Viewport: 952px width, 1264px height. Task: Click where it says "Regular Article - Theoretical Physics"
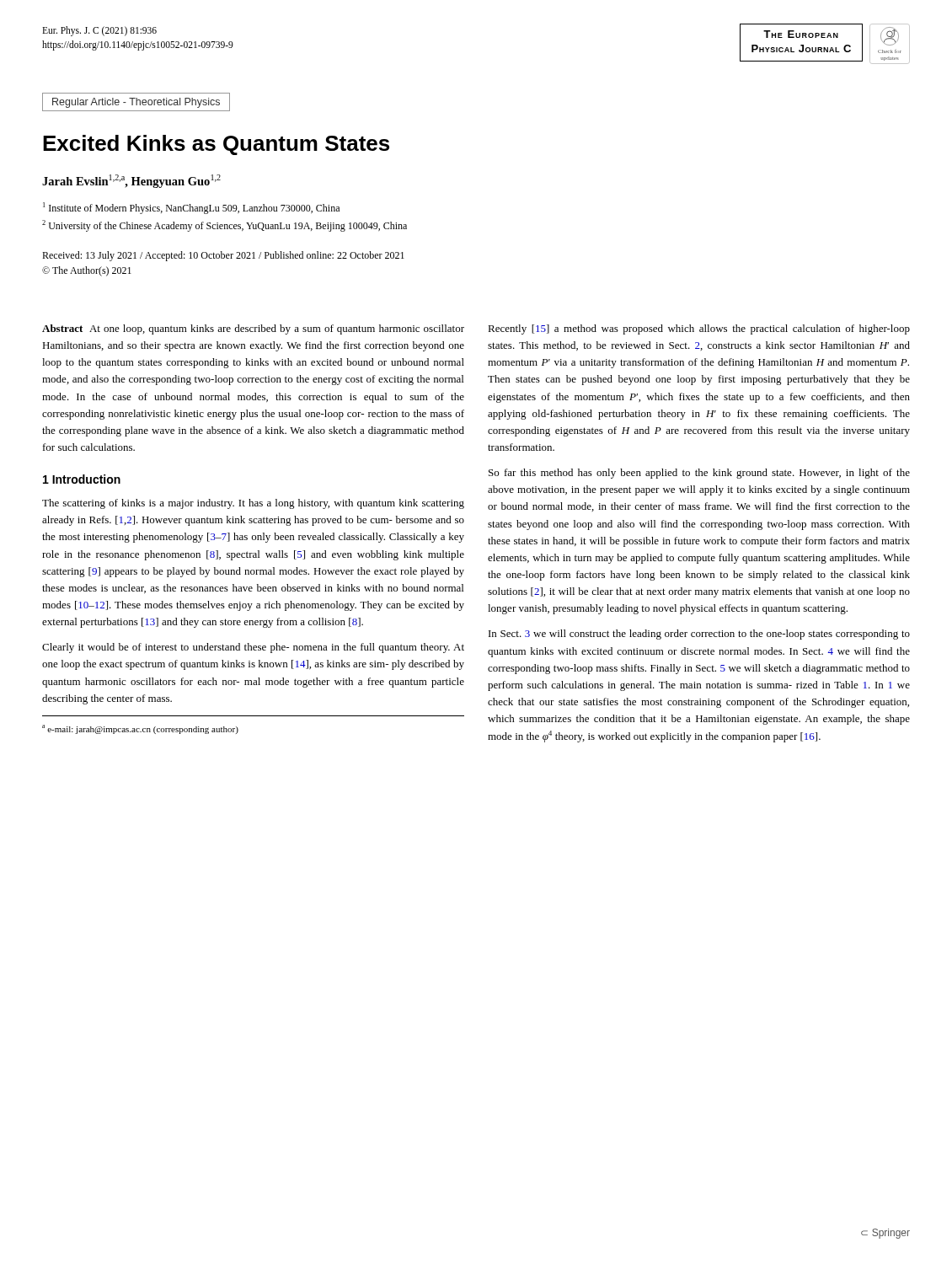136,102
